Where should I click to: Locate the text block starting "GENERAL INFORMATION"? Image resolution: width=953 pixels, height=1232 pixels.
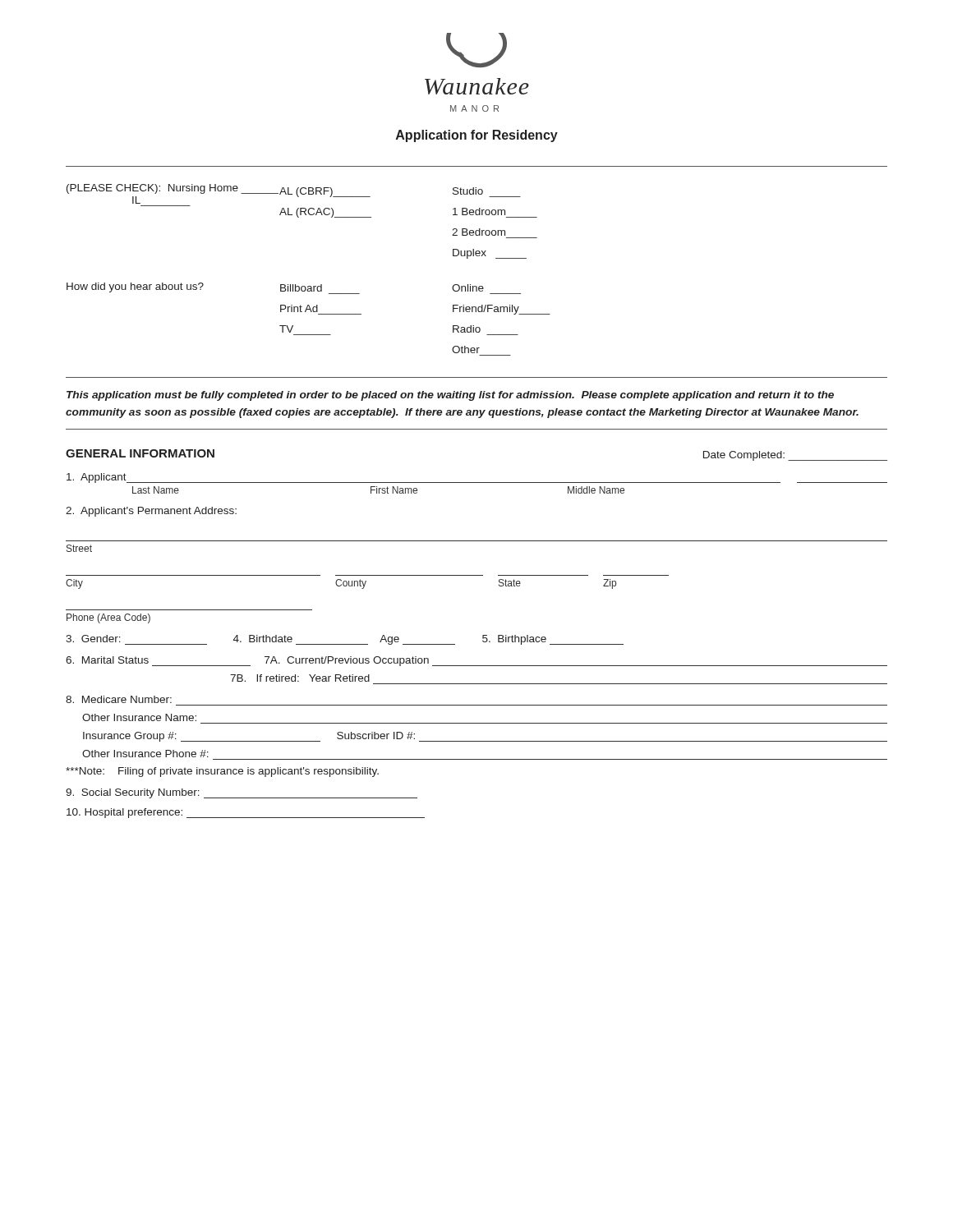[140, 453]
